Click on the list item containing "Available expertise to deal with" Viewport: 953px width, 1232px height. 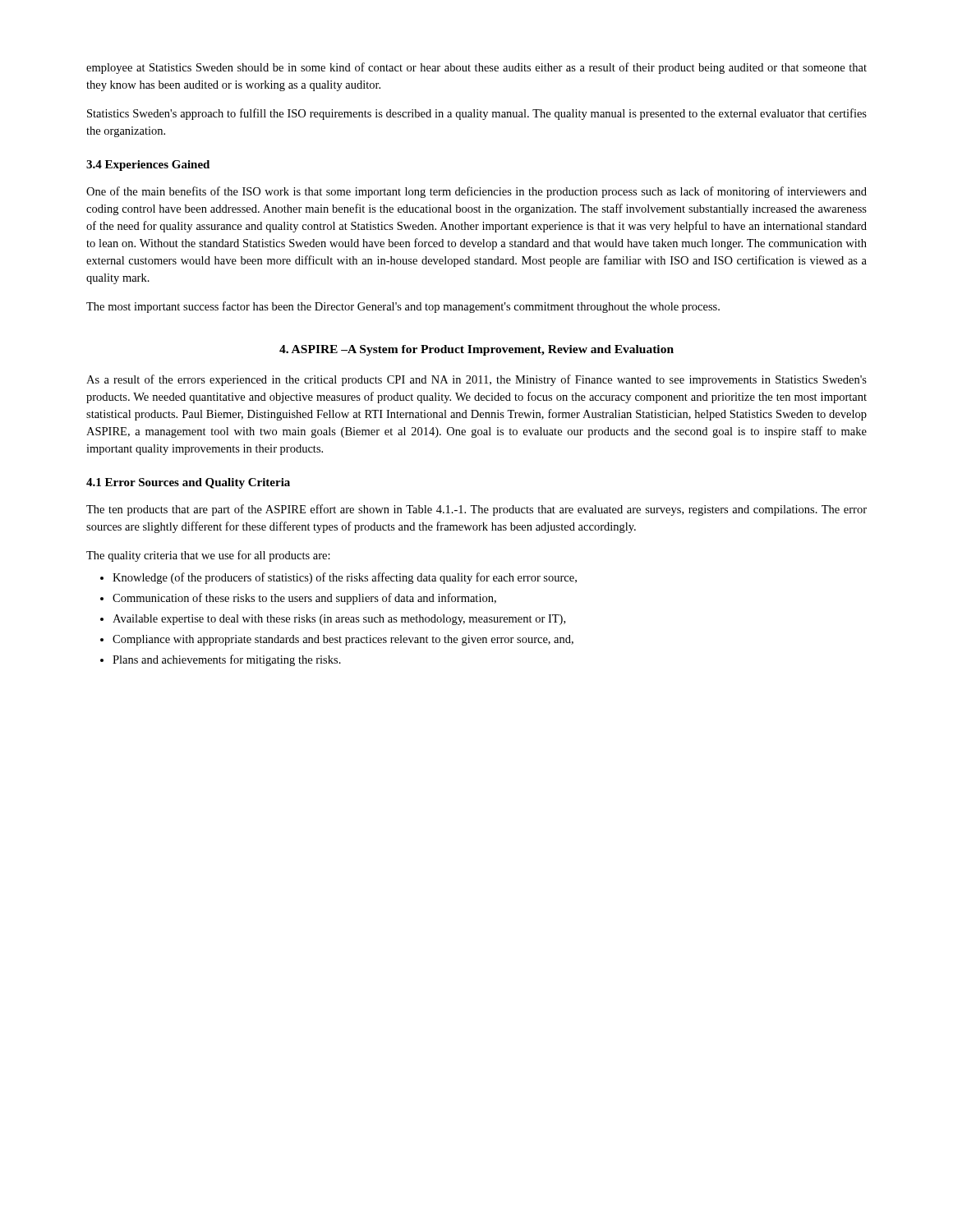pos(339,619)
